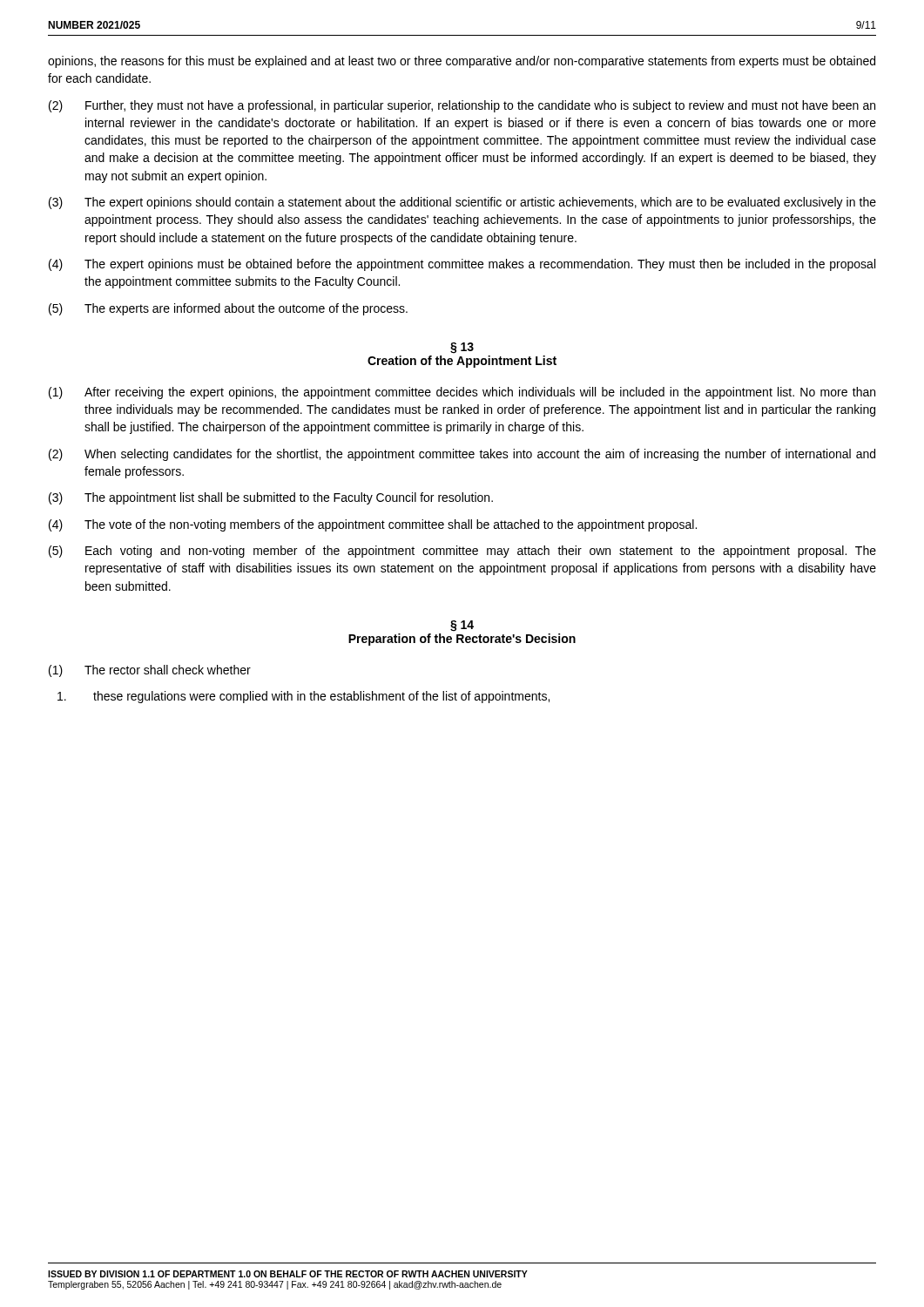Locate the passage starting "(1) After receiving the expert opinions, the appointment"
Image resolution: width=924 pixels, height=1307 pixels.
[462, 410]
